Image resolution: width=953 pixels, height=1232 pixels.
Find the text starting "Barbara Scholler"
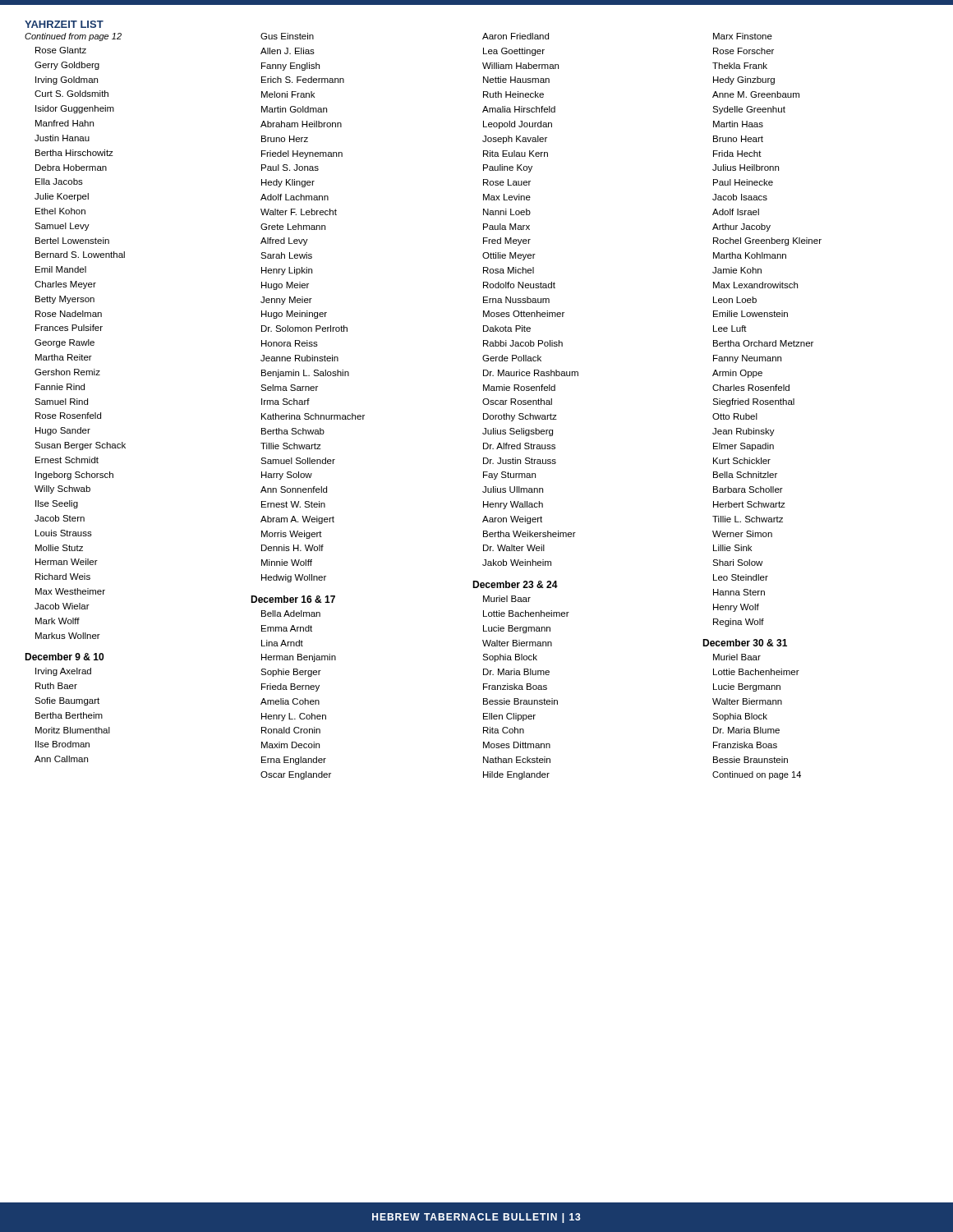coord(748,490)
